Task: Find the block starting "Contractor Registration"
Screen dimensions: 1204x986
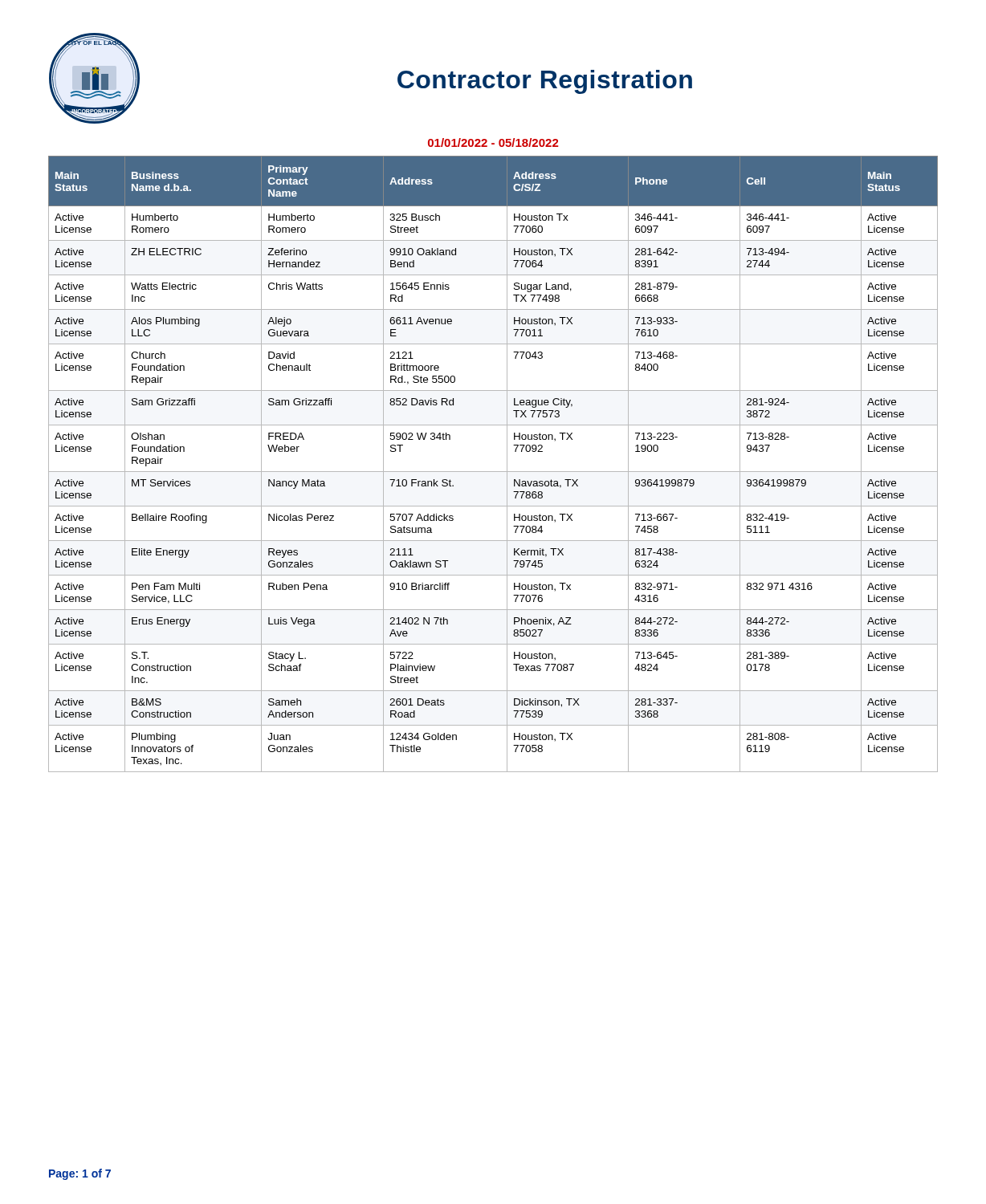Action: coord(545,79)
